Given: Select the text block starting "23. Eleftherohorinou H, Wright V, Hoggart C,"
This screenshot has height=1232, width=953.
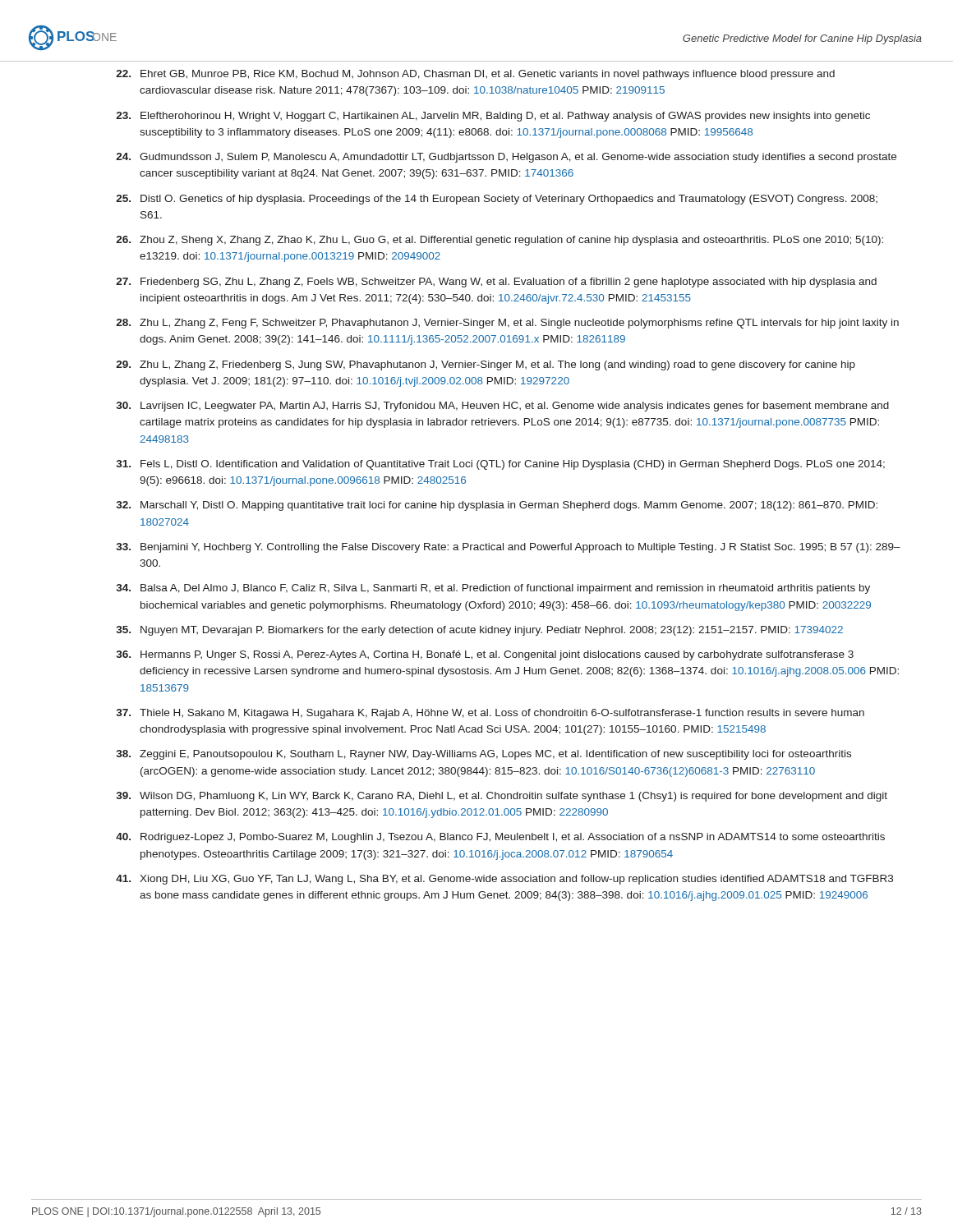Looking at the screenshot, I should 501,124.
